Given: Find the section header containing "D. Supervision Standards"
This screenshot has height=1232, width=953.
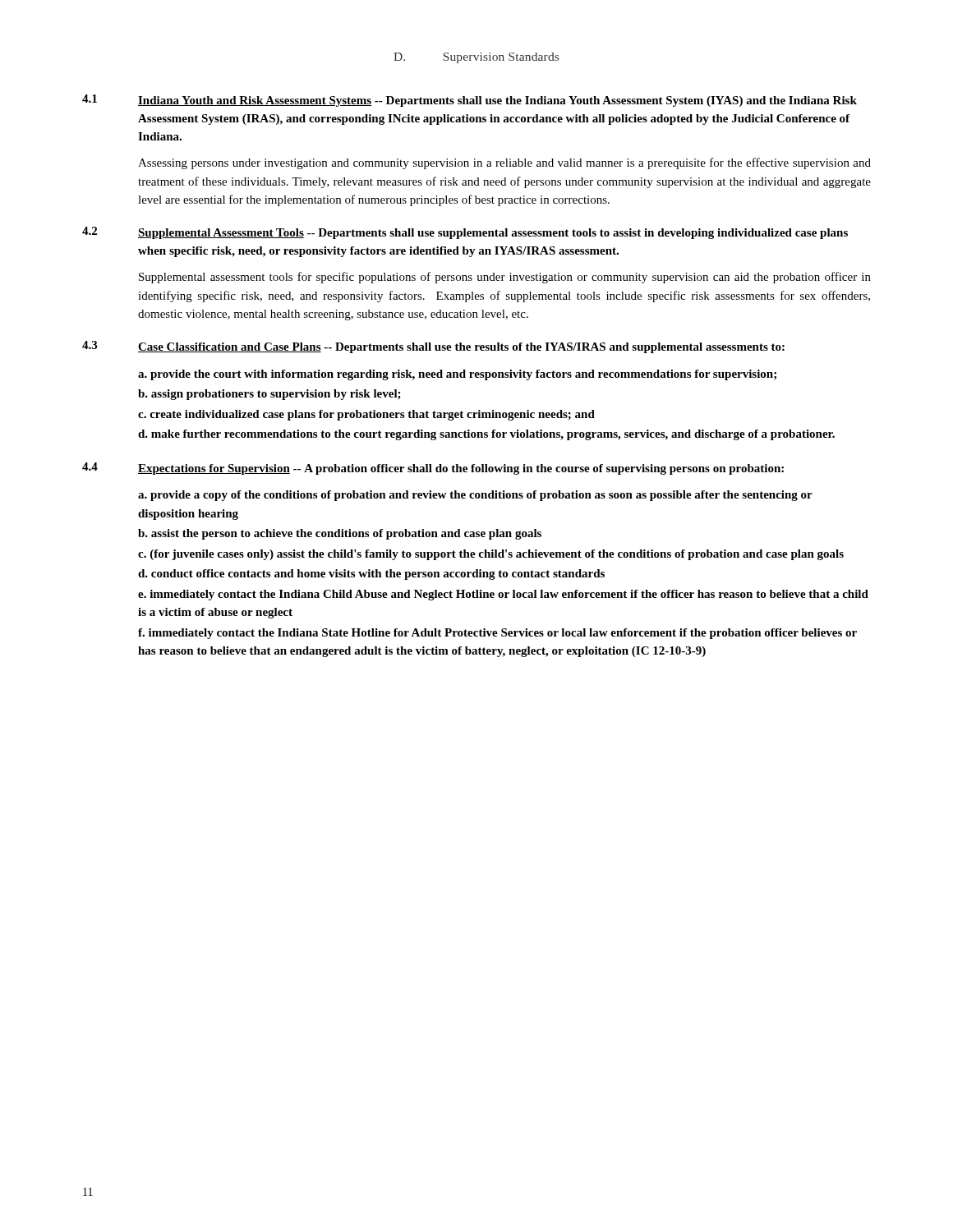Looking at the screenshot, I should pos(476,56).
